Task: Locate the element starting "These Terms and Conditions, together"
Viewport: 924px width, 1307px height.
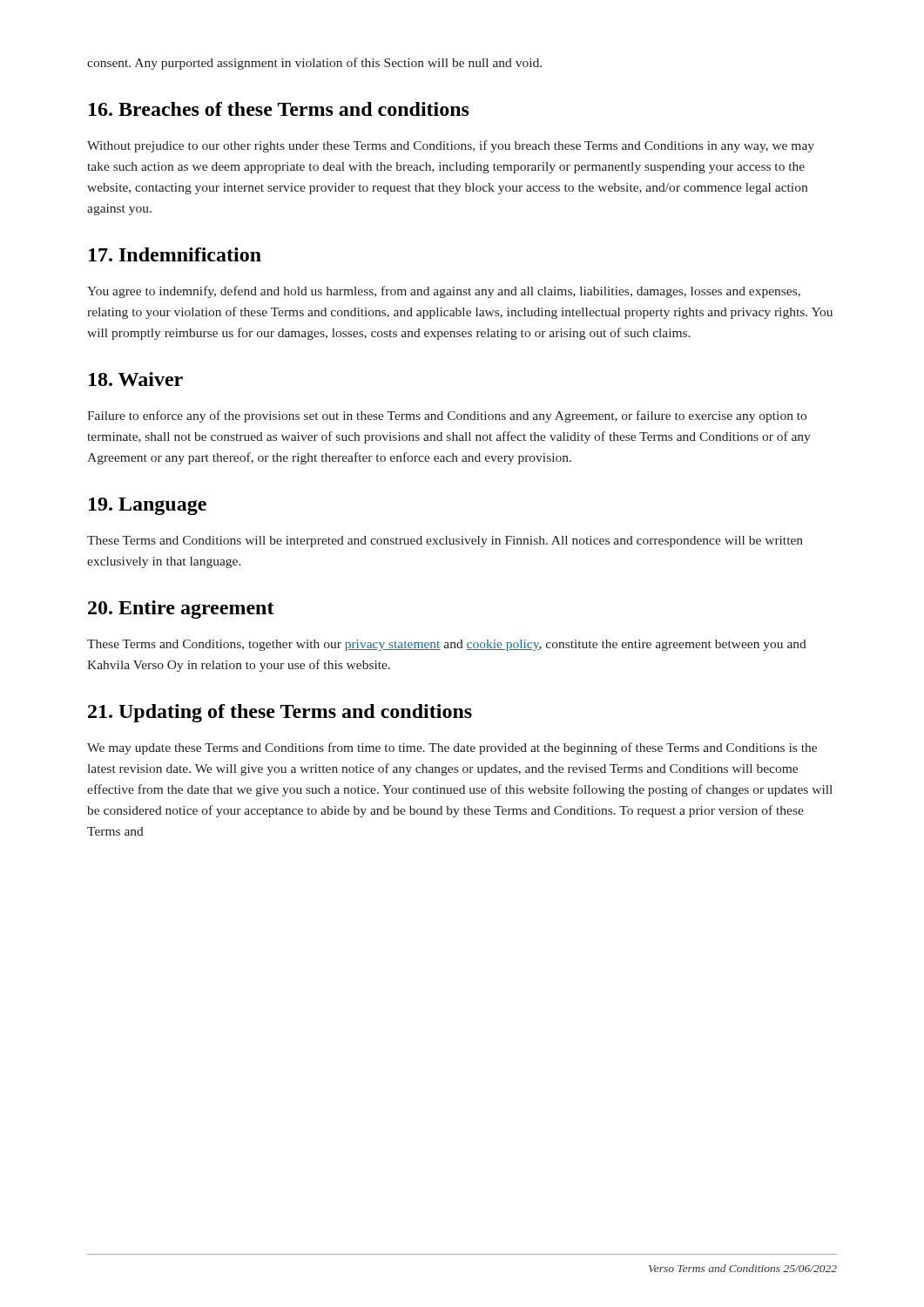Action: [x=447, y=654]
